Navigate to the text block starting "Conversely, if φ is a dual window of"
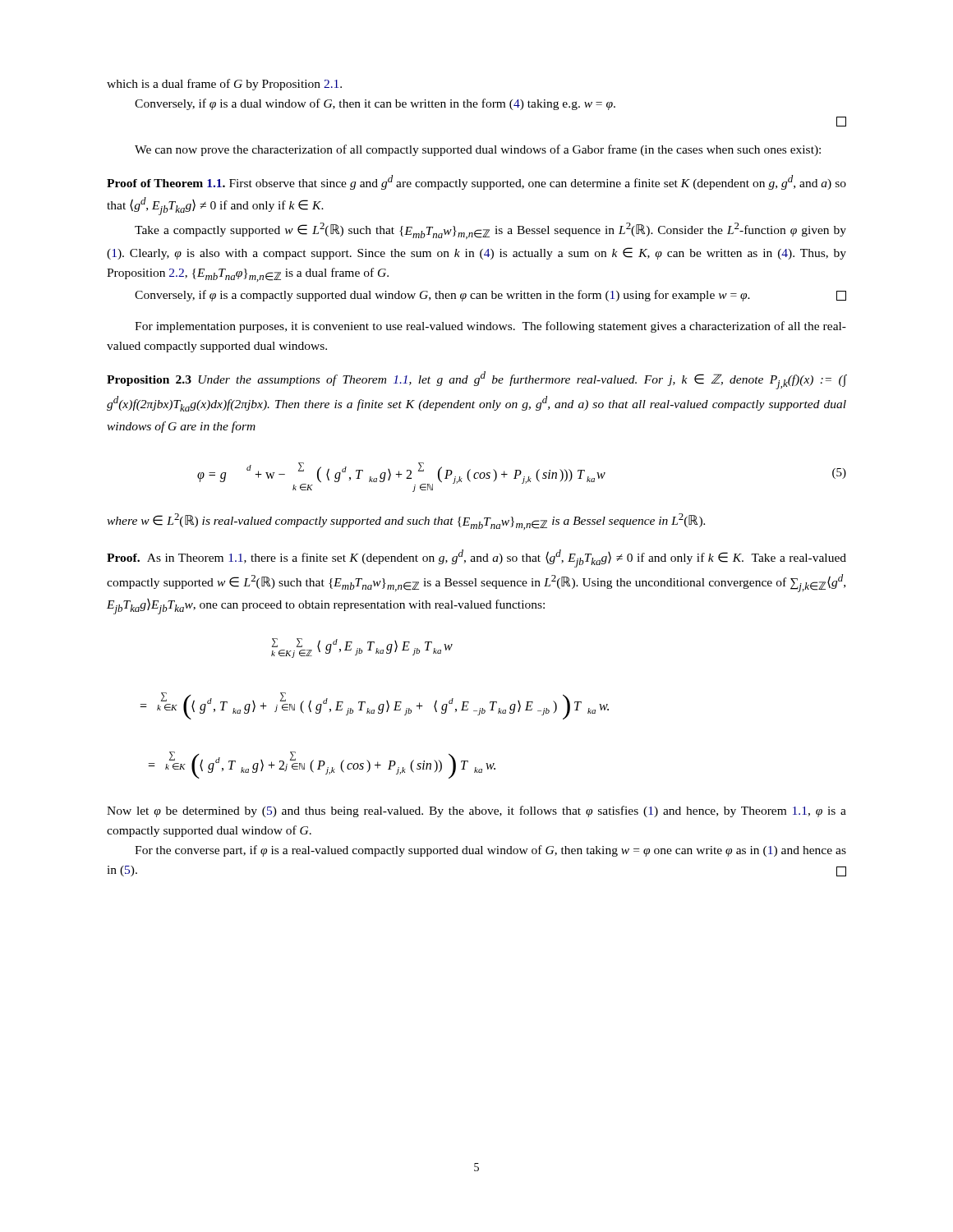 [476, 111]
